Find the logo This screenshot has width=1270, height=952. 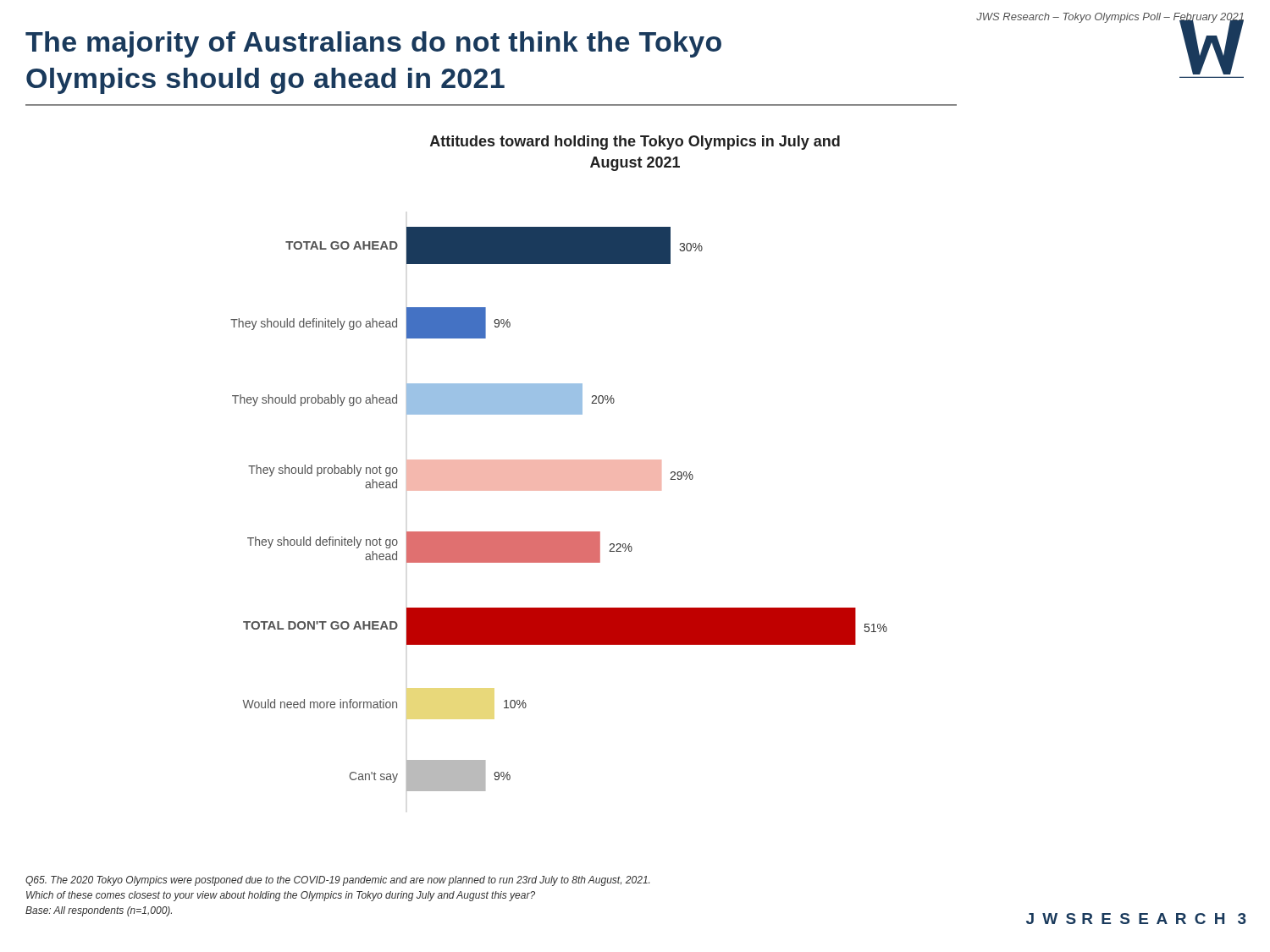point(1212,49)
